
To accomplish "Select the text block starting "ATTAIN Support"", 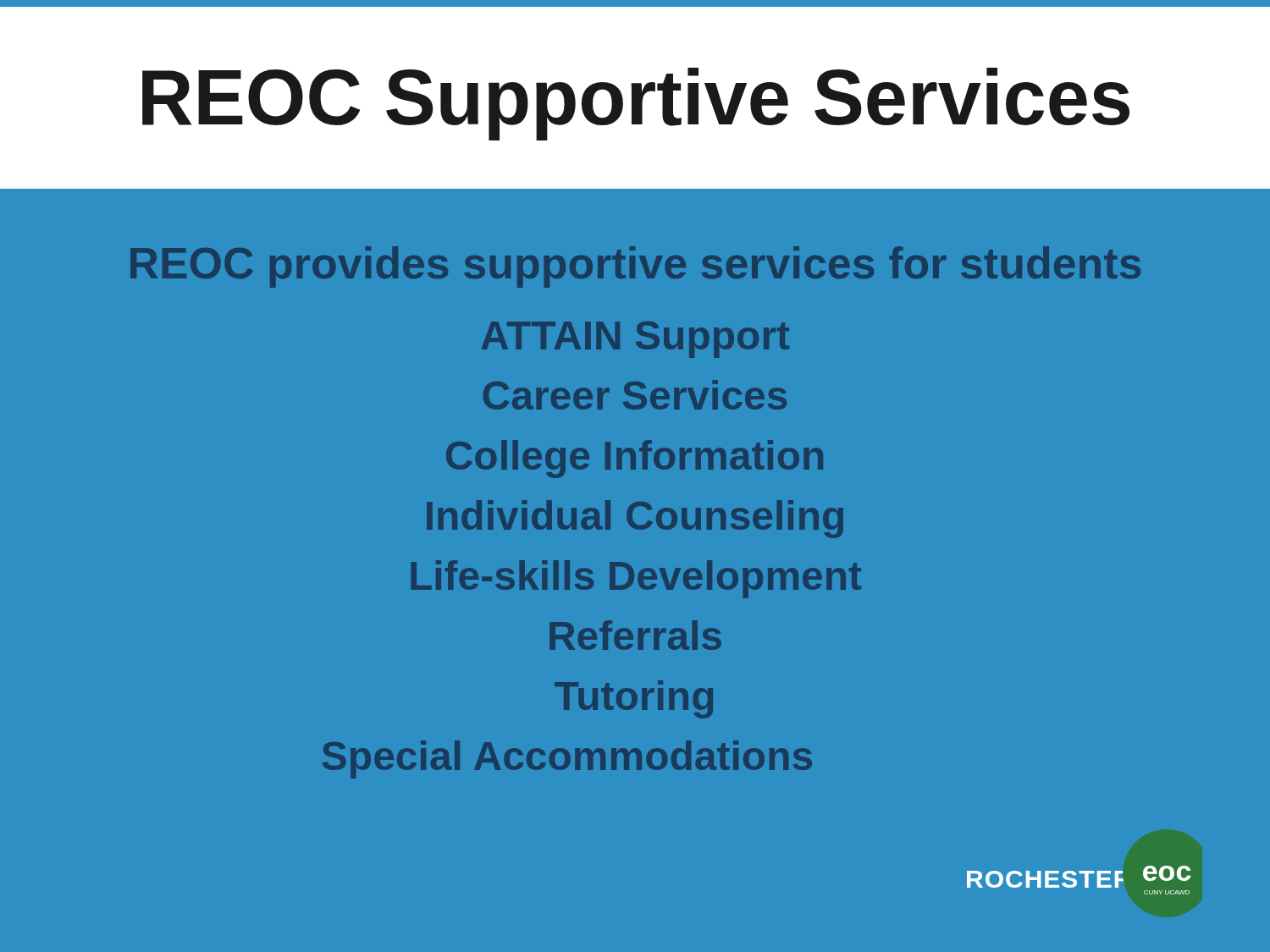I will 635,336.
